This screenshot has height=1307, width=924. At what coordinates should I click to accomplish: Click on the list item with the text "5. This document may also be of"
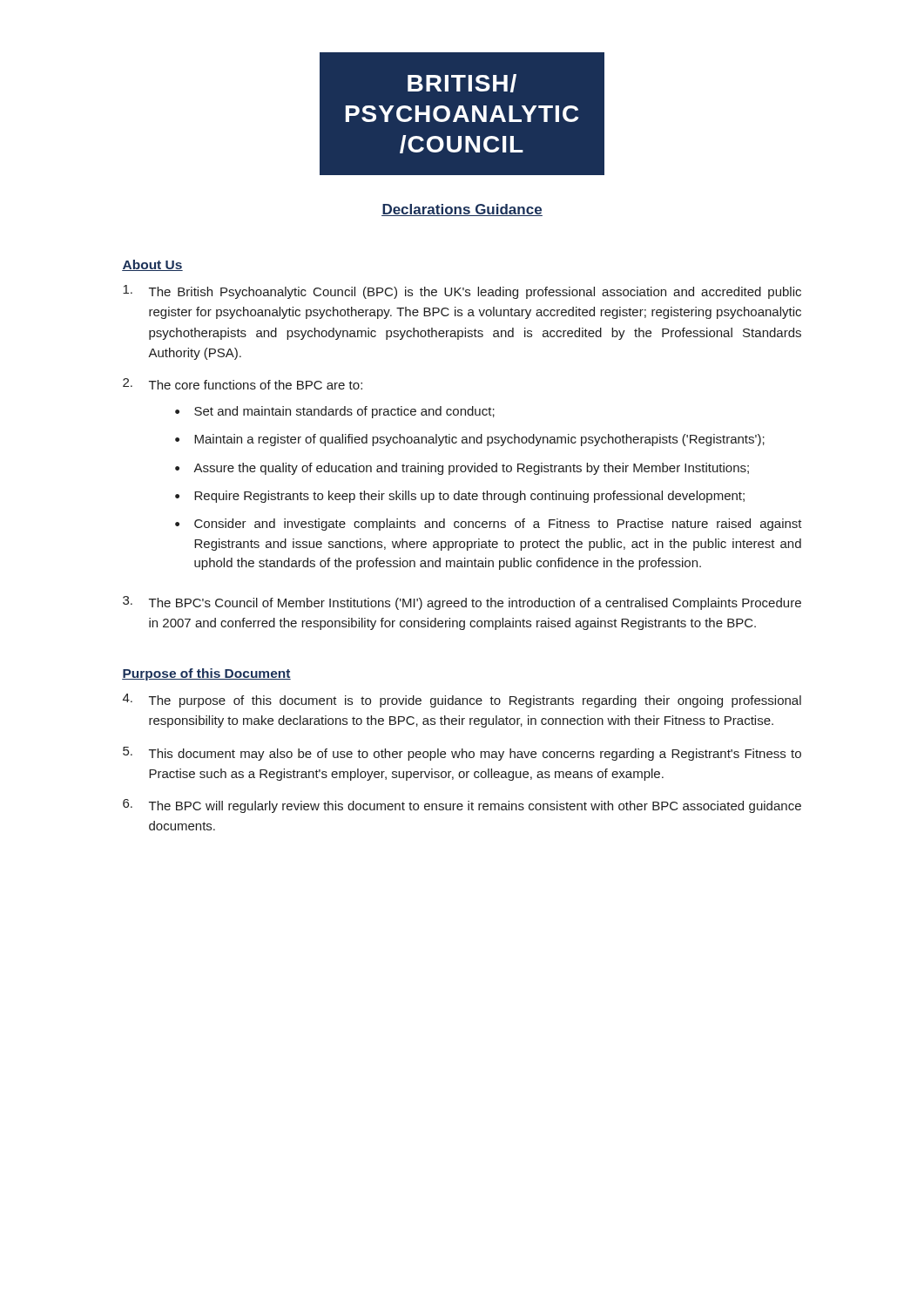[x=462, y=763]
